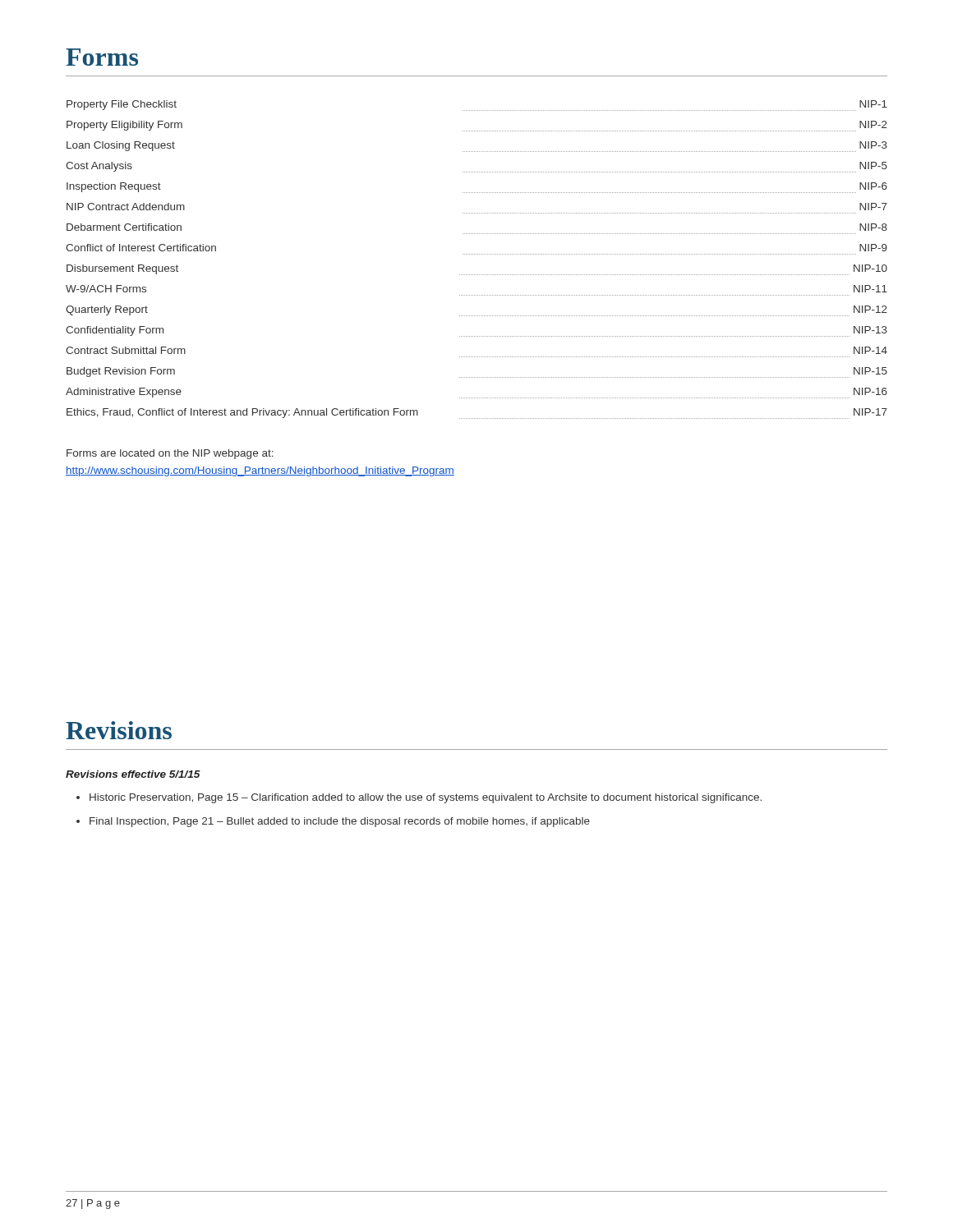Where is the passage that starts "Property Eligibility Form"?

[476, 126]
